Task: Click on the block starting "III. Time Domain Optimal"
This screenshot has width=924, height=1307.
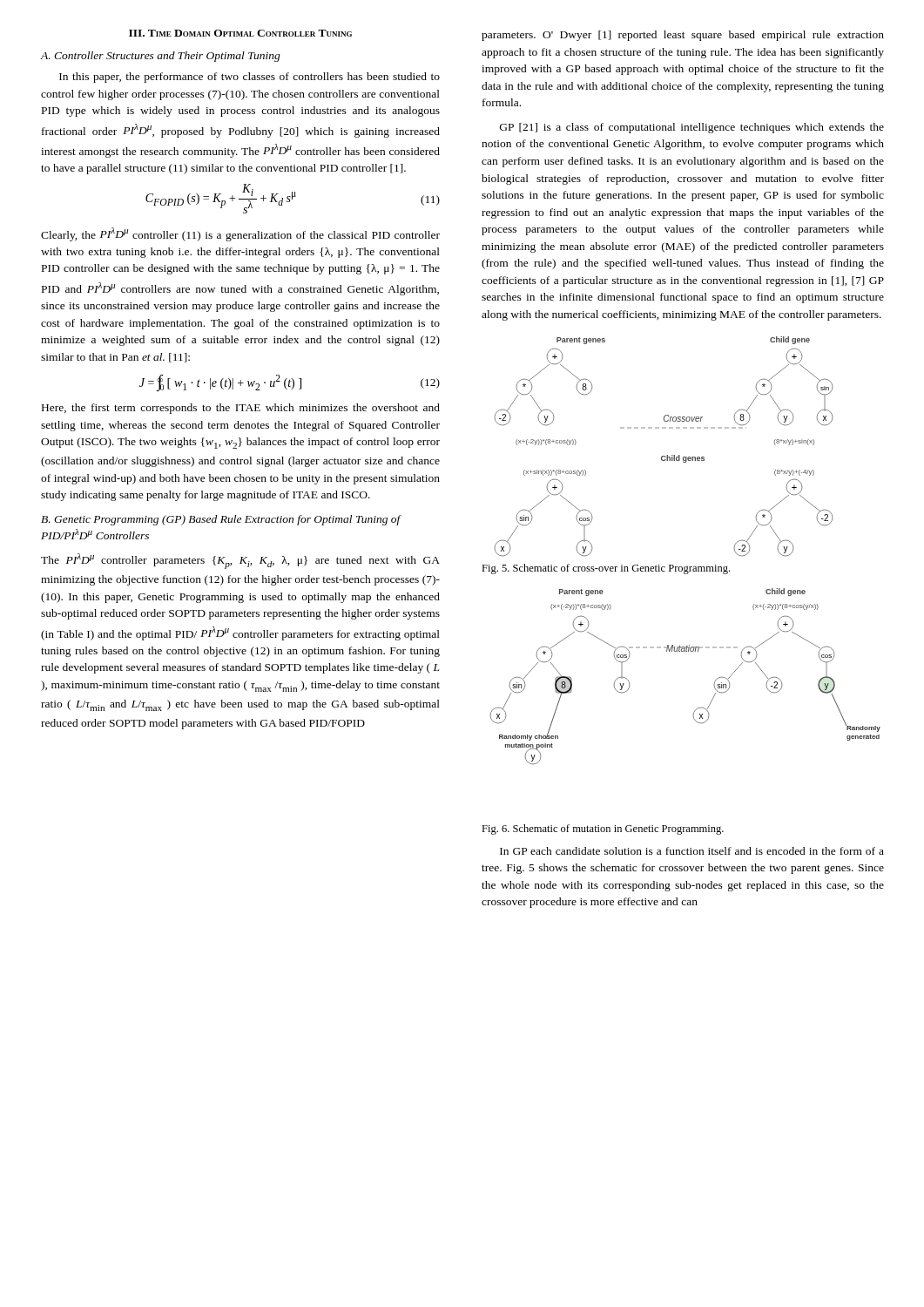Action: (x=240, y=33)
